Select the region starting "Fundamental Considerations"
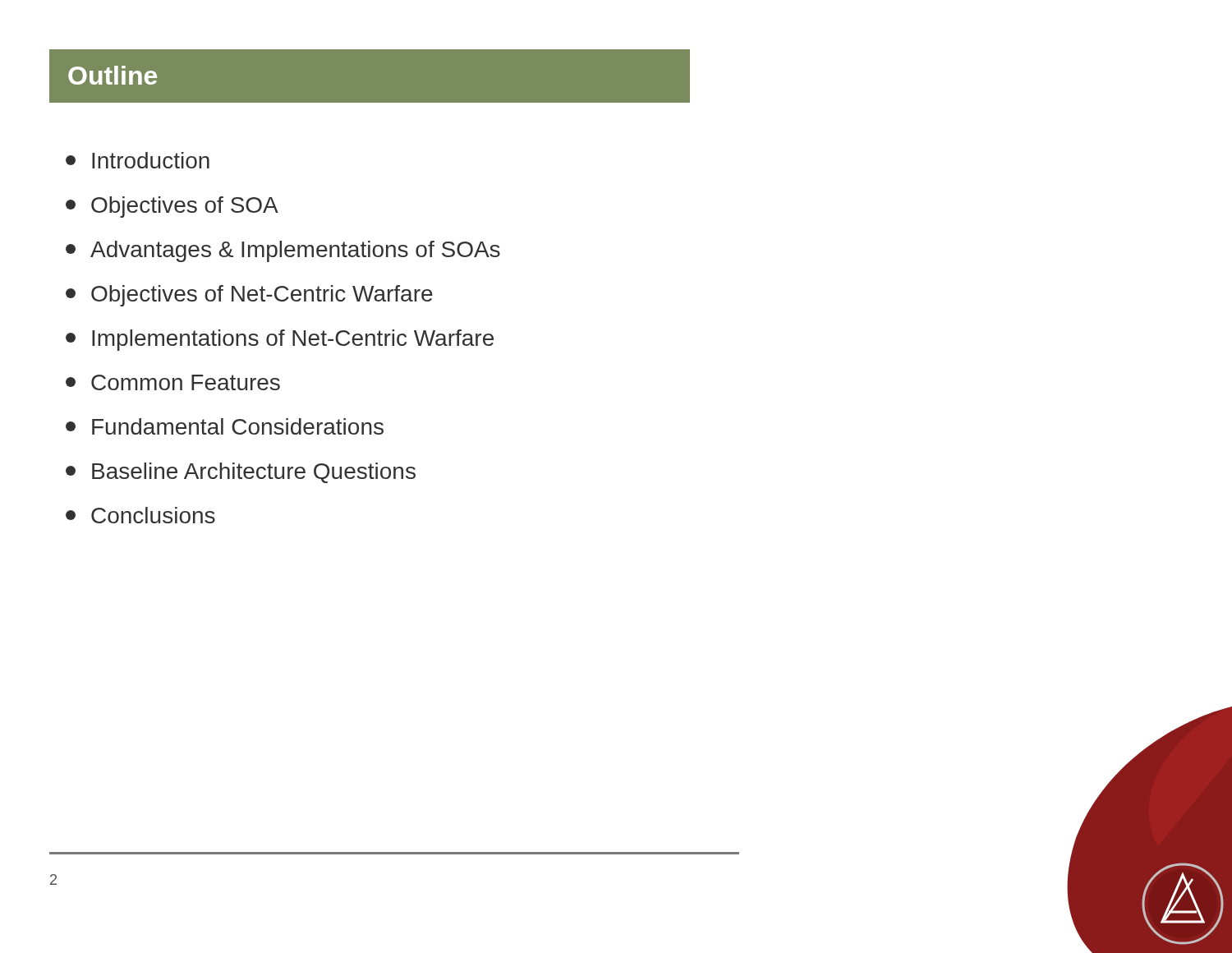The image size is (1232, 953). [225, 427]
